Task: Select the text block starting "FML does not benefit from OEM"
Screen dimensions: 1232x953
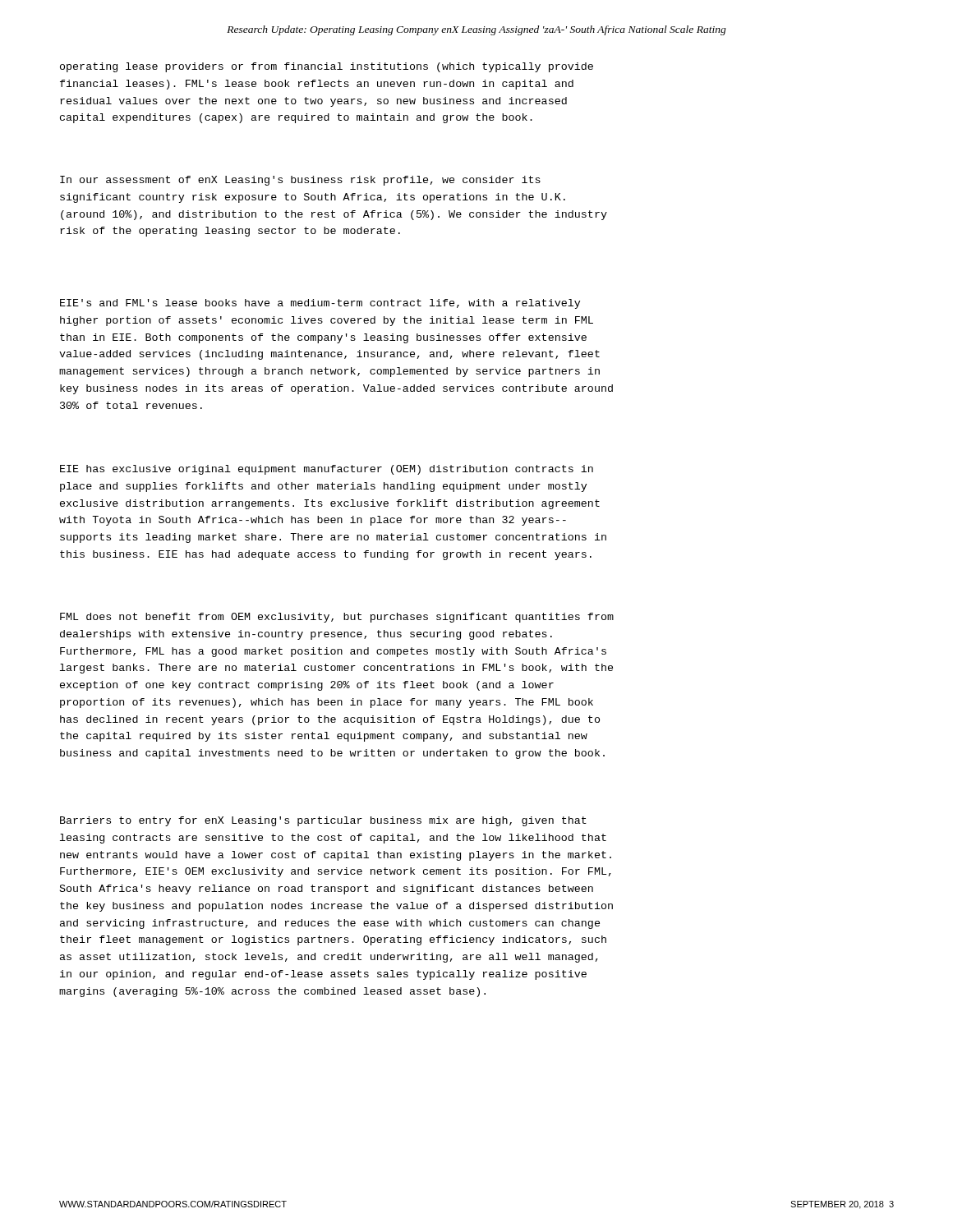Action: (x=336, y=685)
